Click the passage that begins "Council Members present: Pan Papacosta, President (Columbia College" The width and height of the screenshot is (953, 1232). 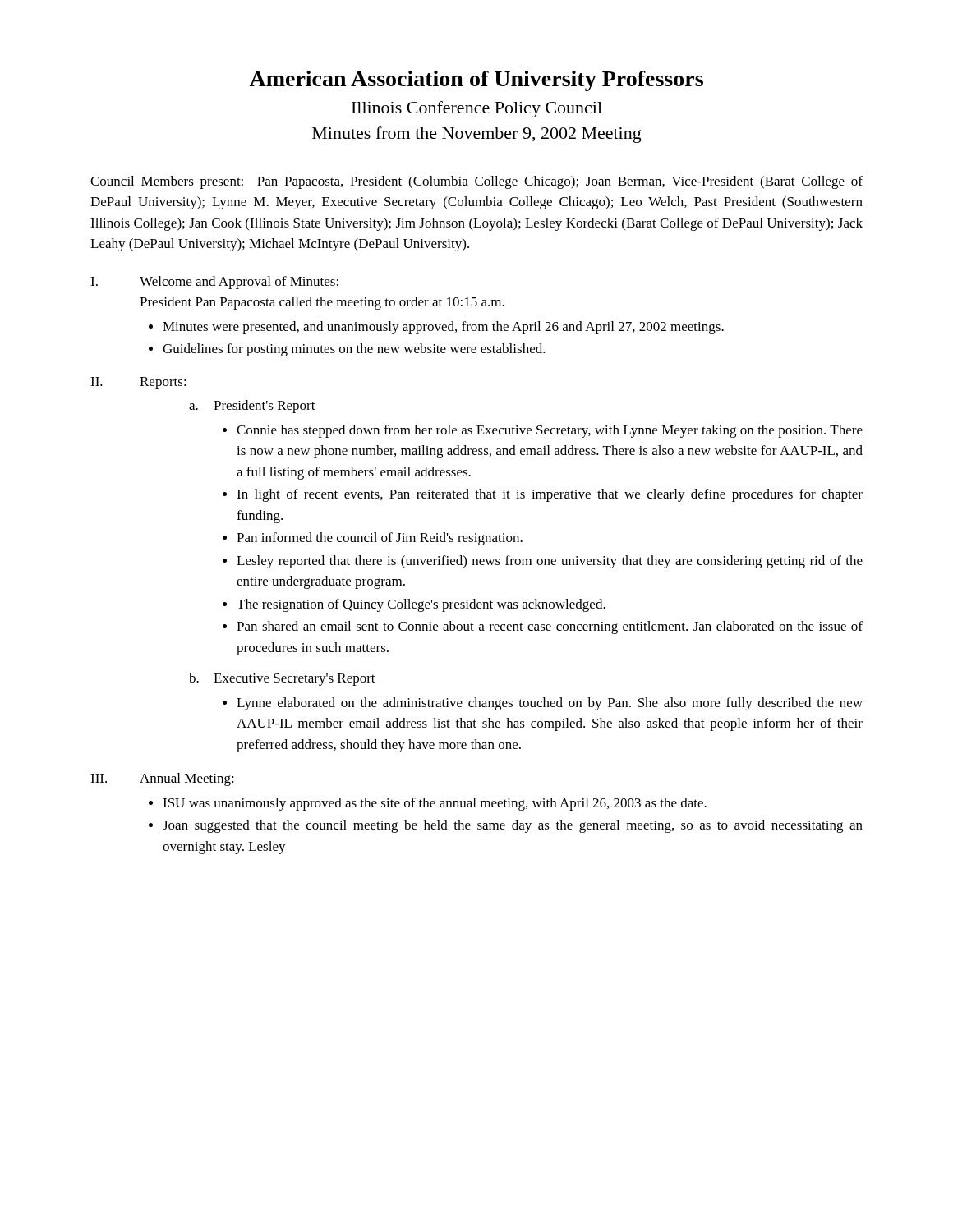pos(476,212)
